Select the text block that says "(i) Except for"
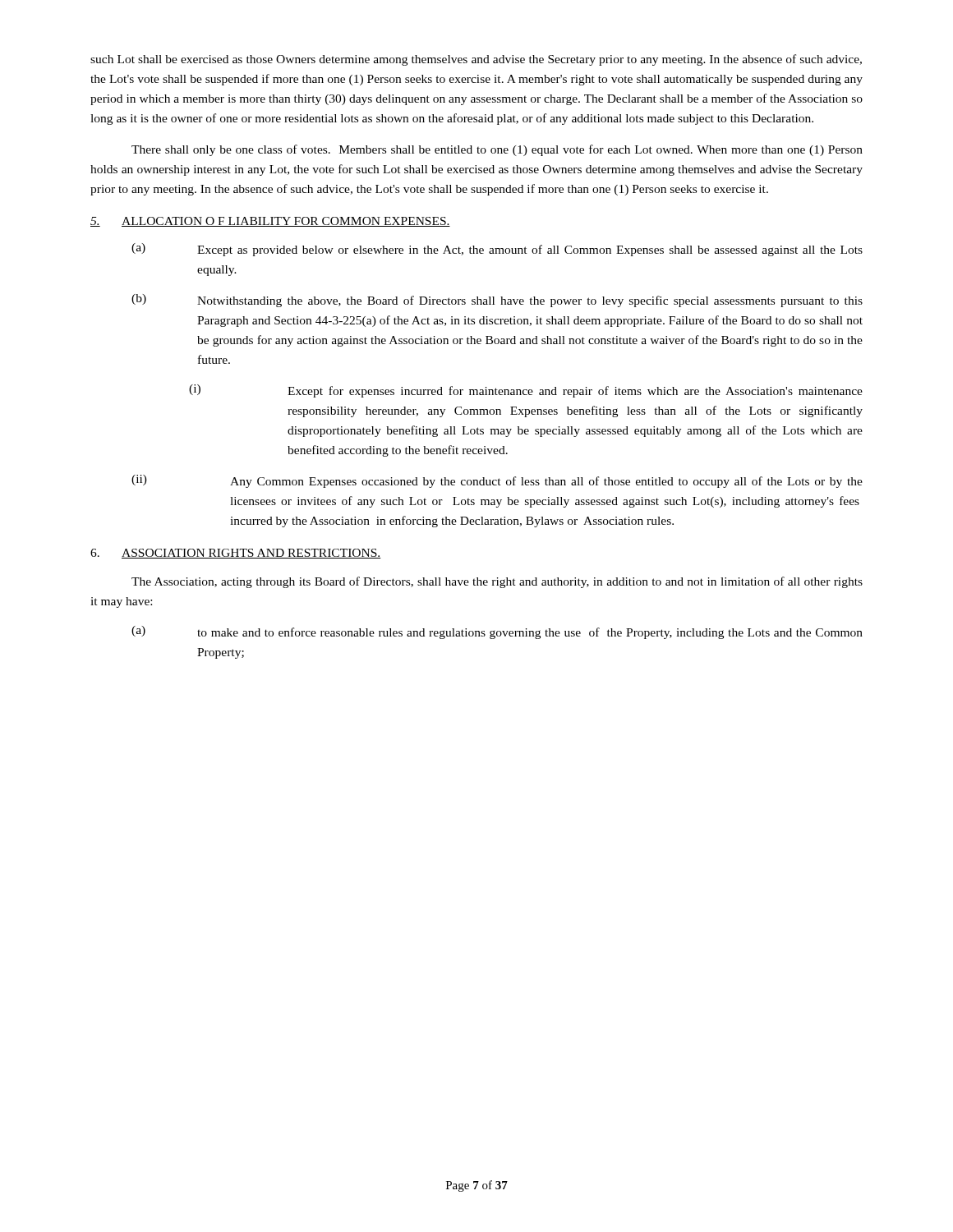The height and width of the screenshot is (1232, 953). pyautogui.click(x=476, y=421)
